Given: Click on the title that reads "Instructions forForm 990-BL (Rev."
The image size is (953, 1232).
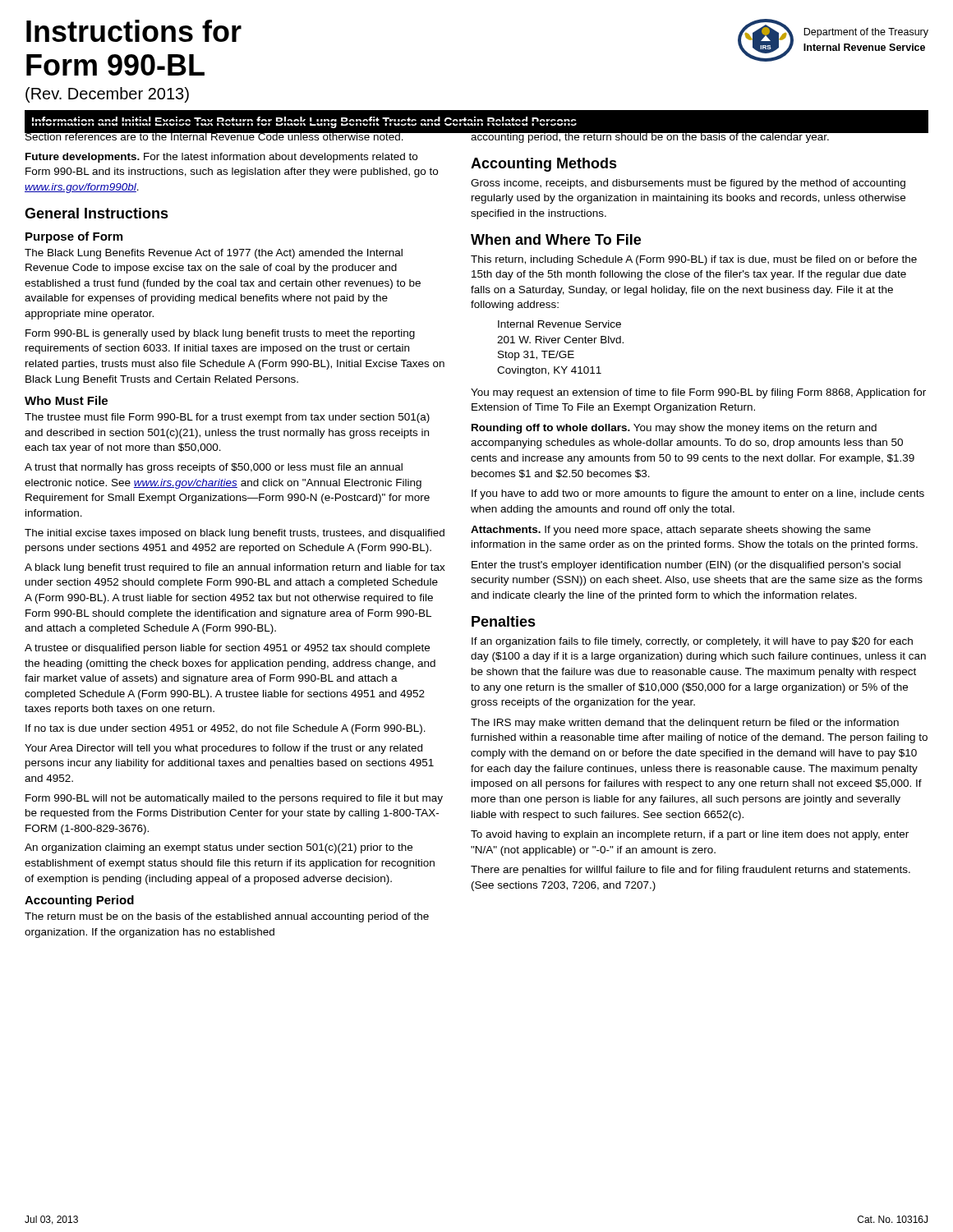Looking at the screenshot, I should [133, 59].
